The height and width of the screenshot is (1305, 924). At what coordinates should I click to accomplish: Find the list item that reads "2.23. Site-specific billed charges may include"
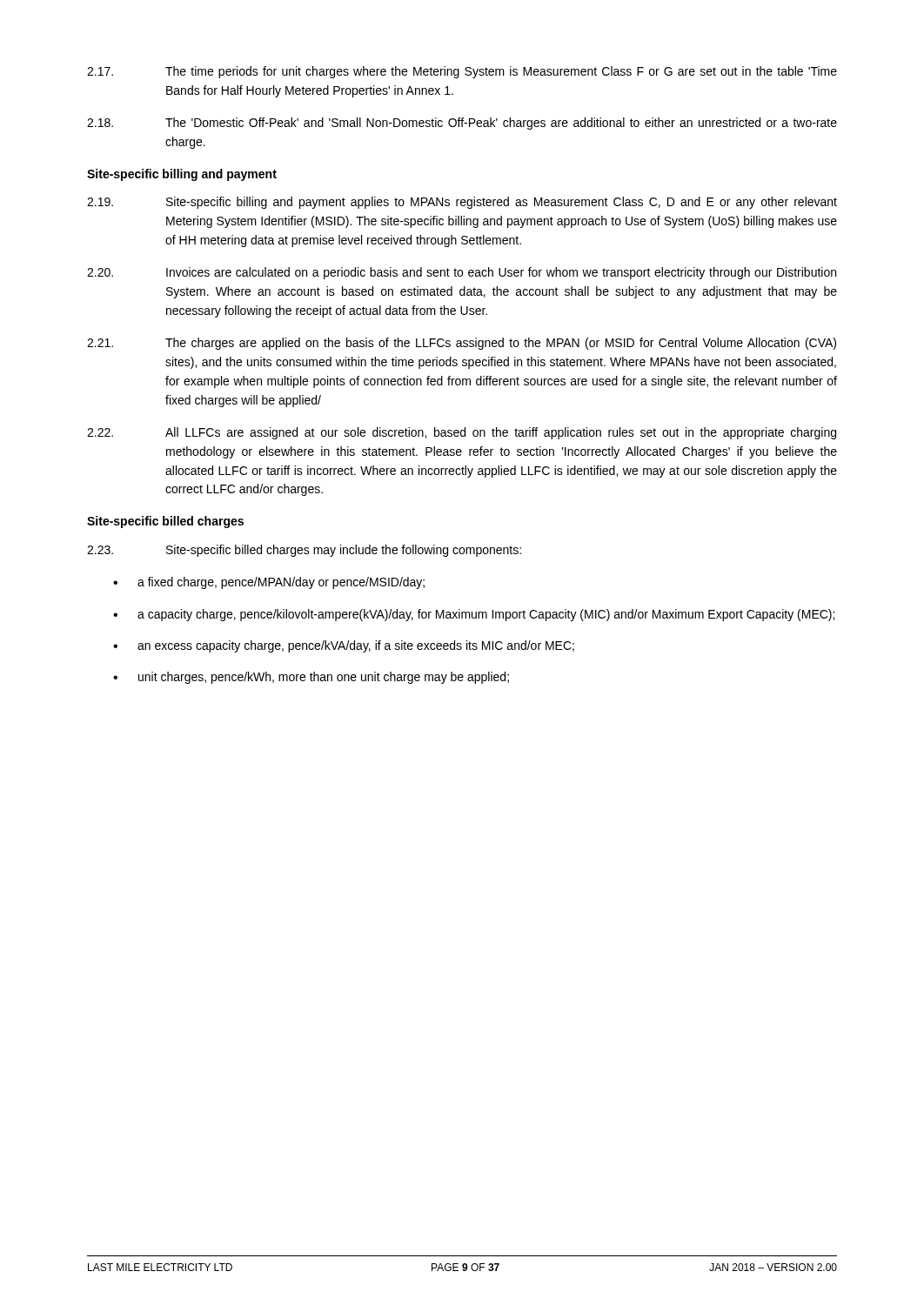(x=462, y=550)
